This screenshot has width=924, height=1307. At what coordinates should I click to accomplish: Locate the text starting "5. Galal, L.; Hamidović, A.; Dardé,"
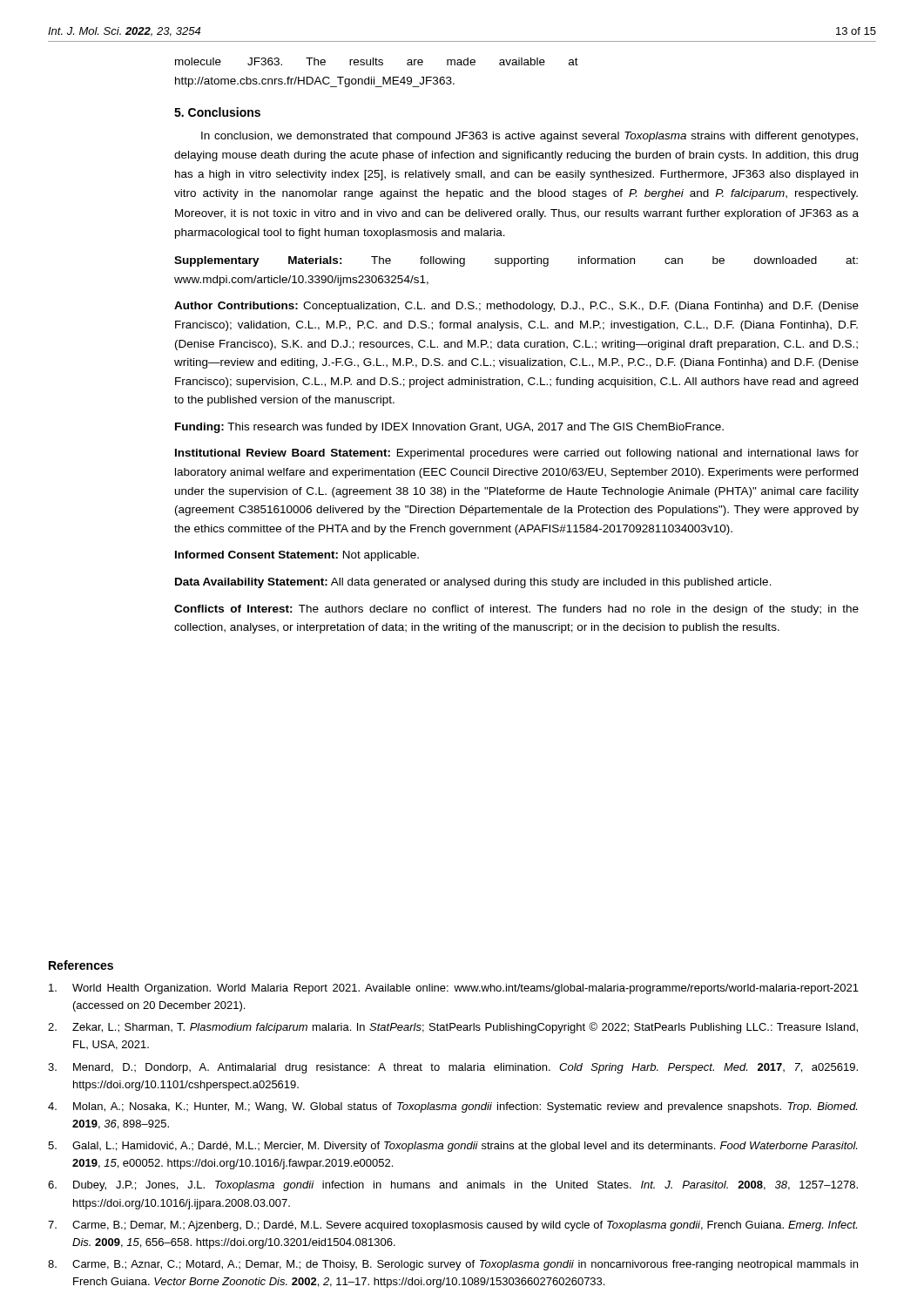coord(453,1155)
